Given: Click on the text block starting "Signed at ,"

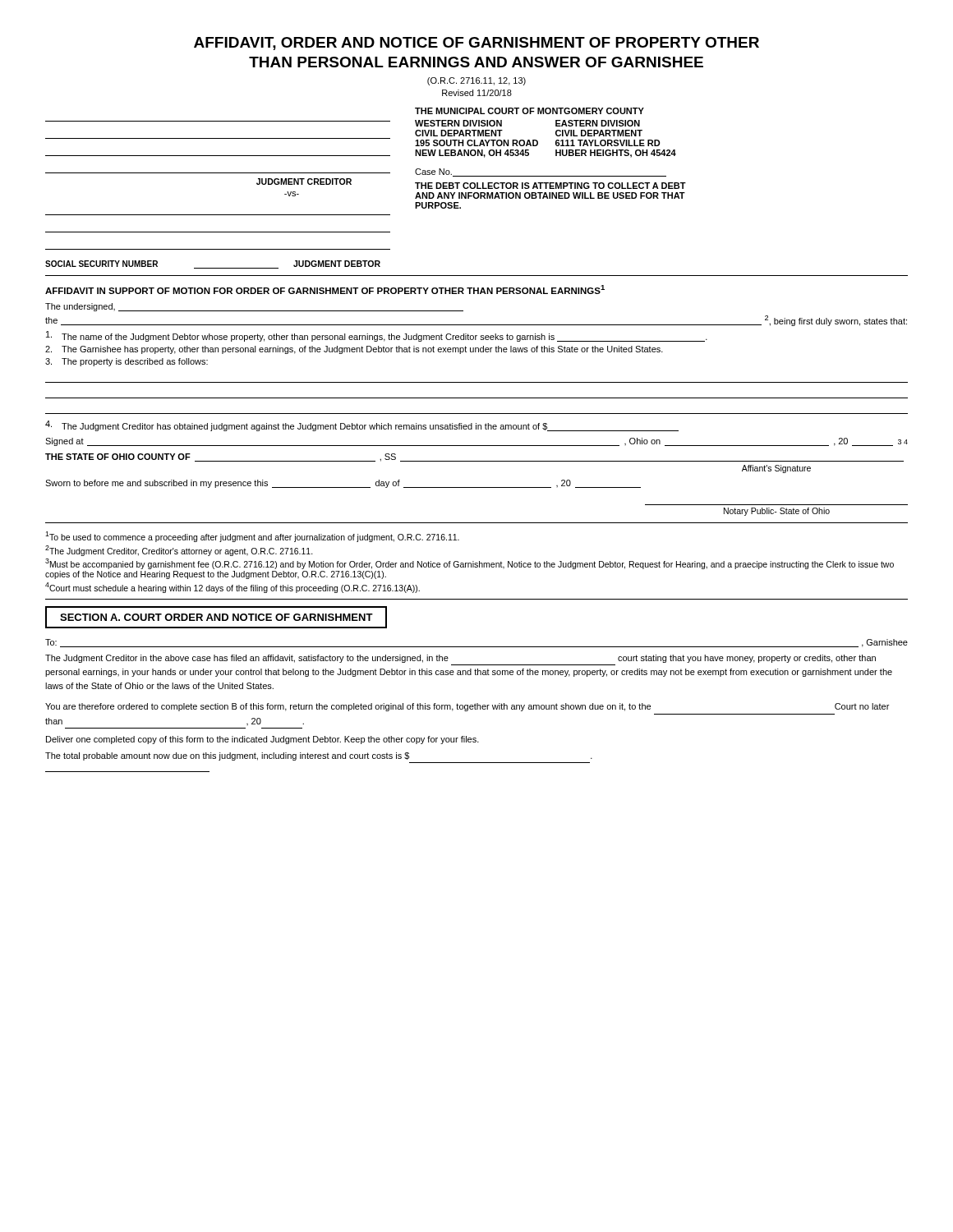Looking at the screenshot, I should [x=476, y=440].
